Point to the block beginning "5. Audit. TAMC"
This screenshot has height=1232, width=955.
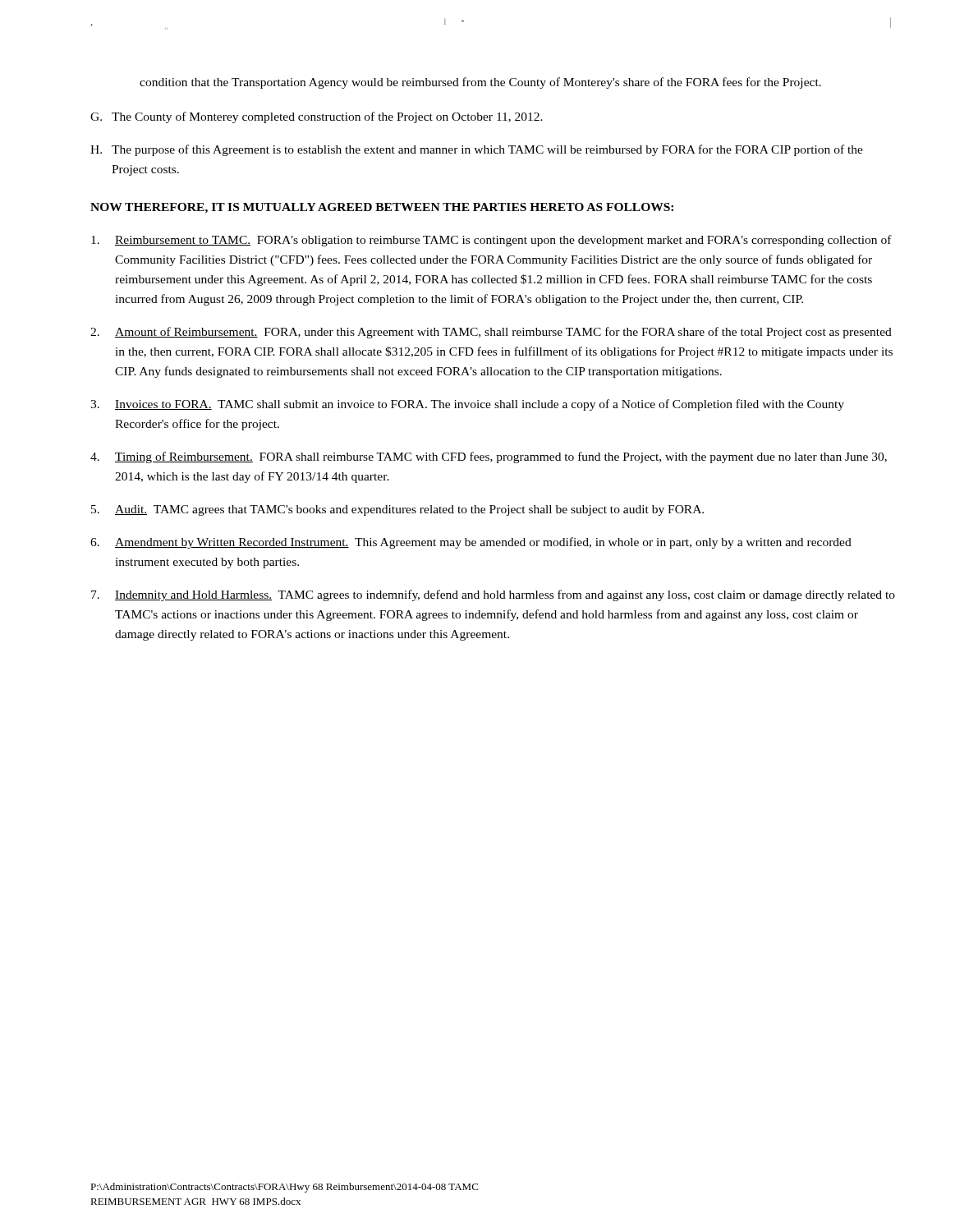pos(493,509)
